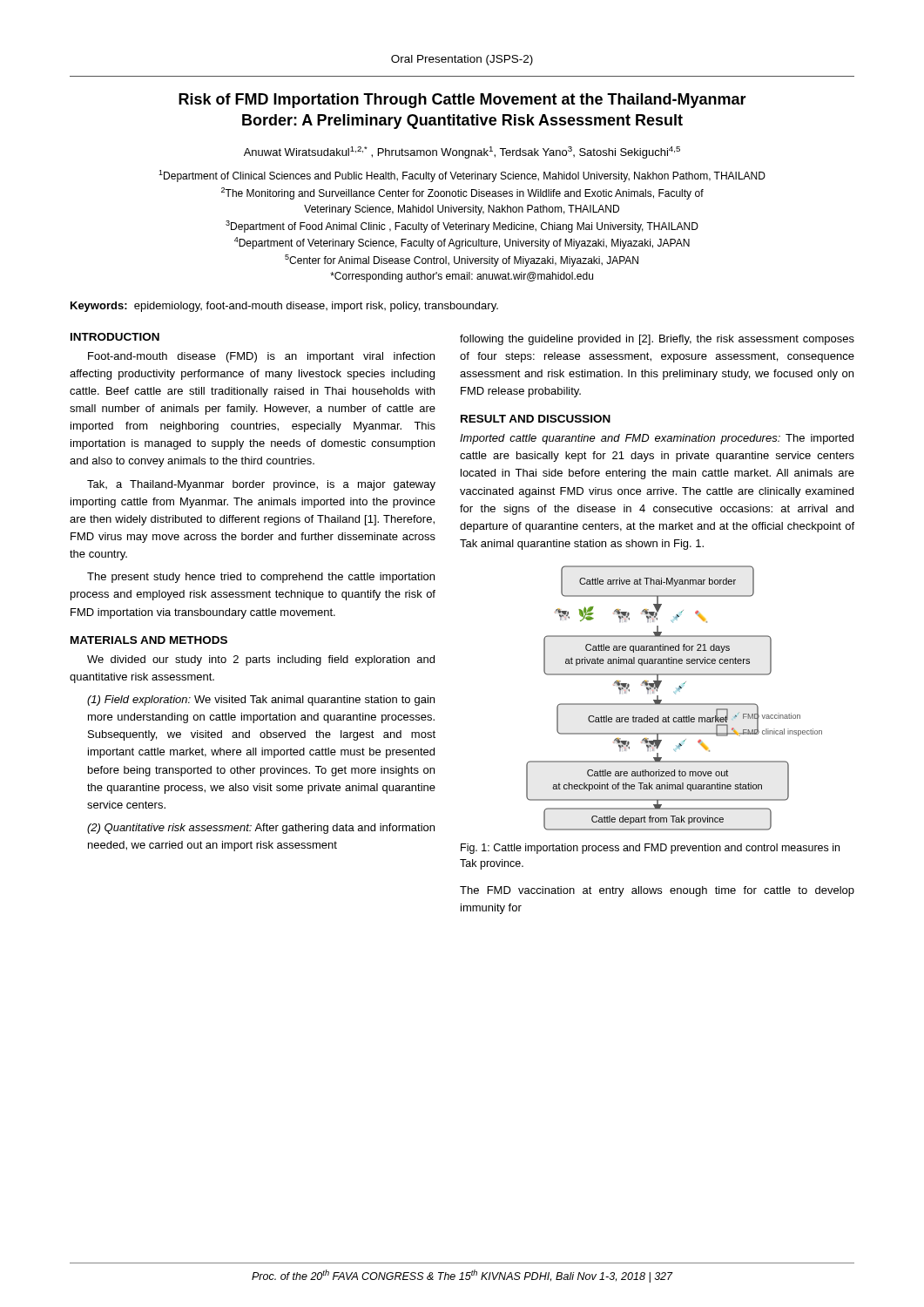The width and height of the screenshot is (924, 1307).
Task: Click on the text block that says "1Department of Clinical Sciences and Public Health,"
Action: 462,225
